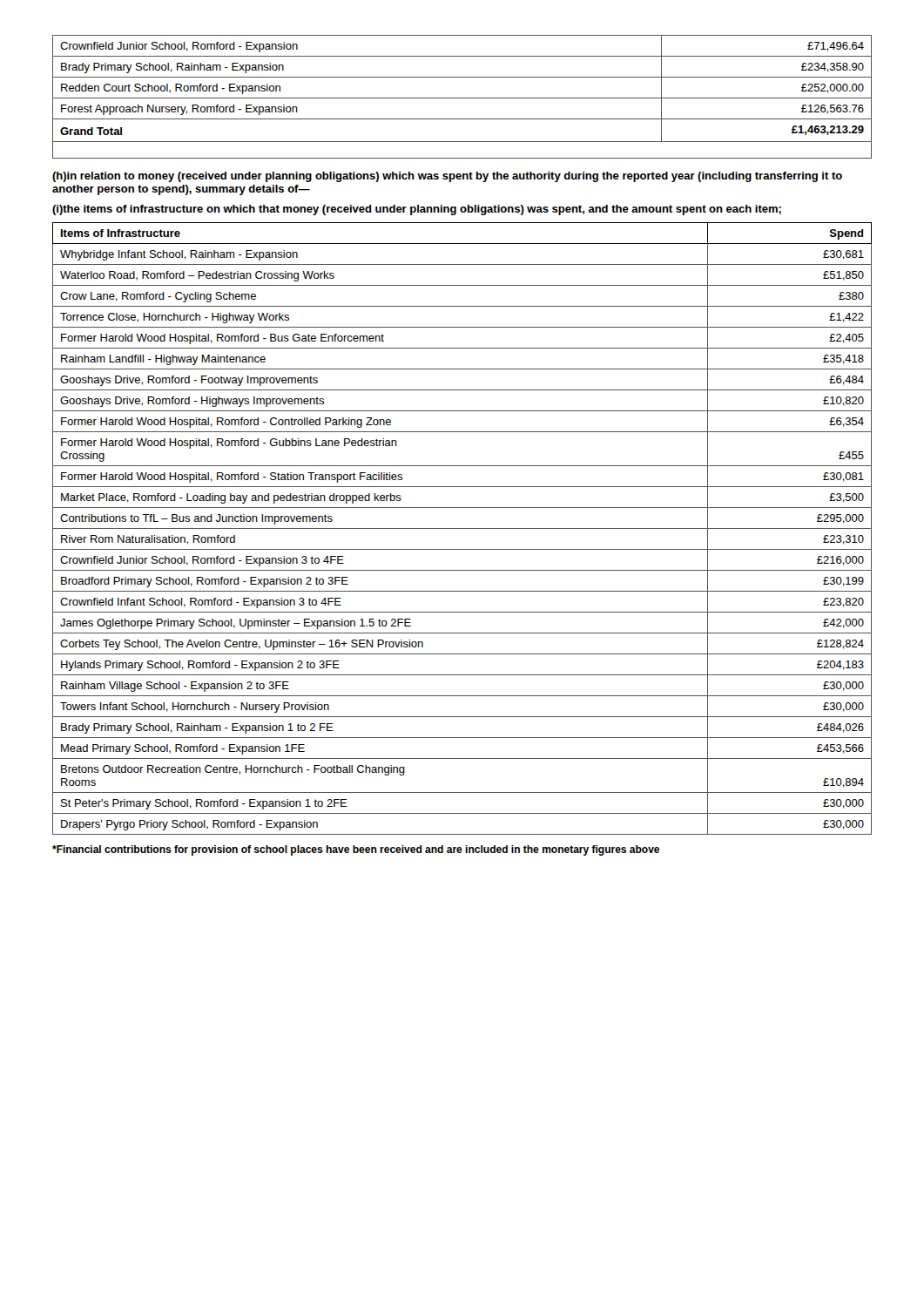The height and width of the screenshot is (1307, 924).
Task: Point to the text block starting "(i)the items of"
Action: click(x=417, y=209)
